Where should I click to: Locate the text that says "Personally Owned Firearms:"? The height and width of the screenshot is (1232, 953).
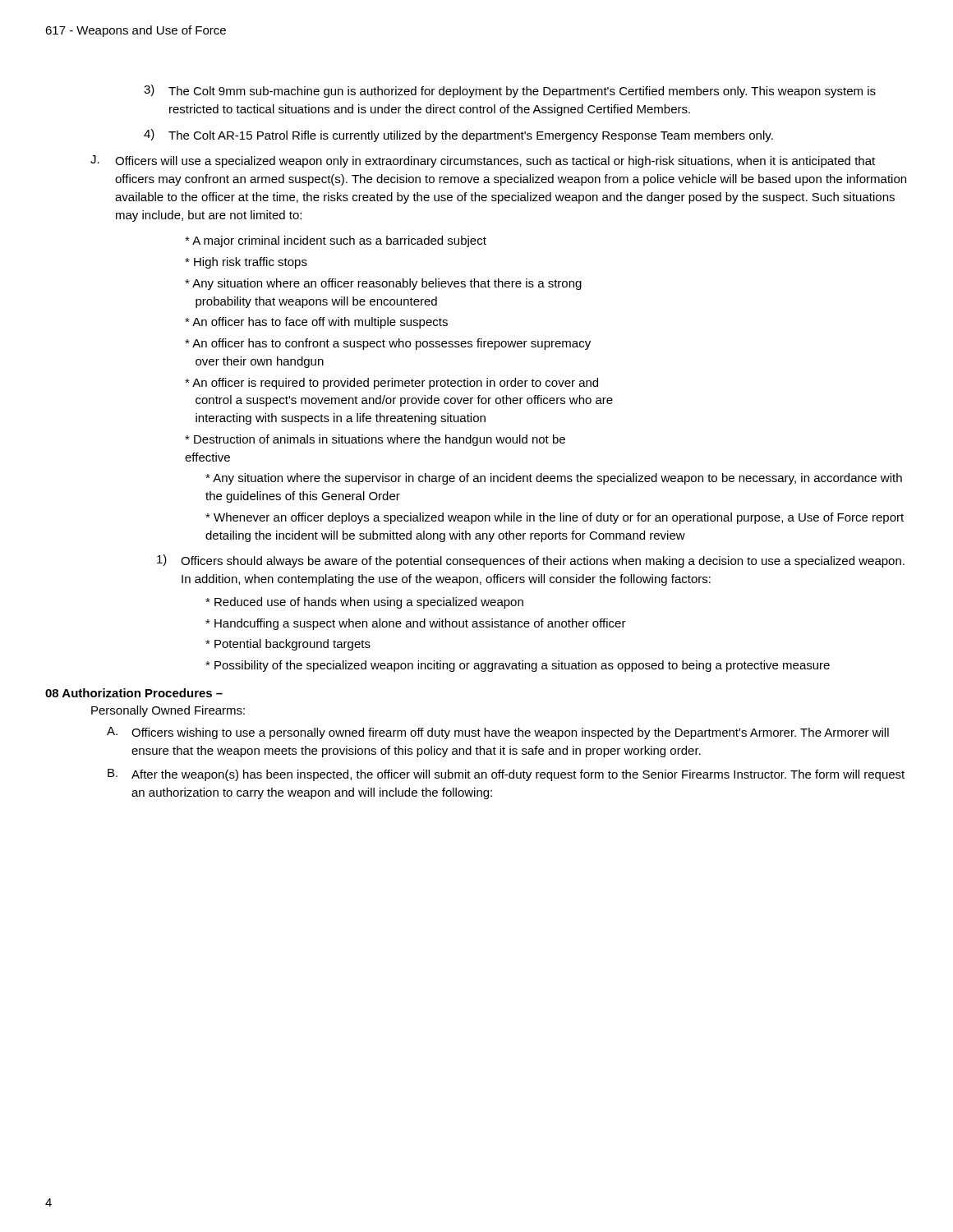(x=168, y=710)
